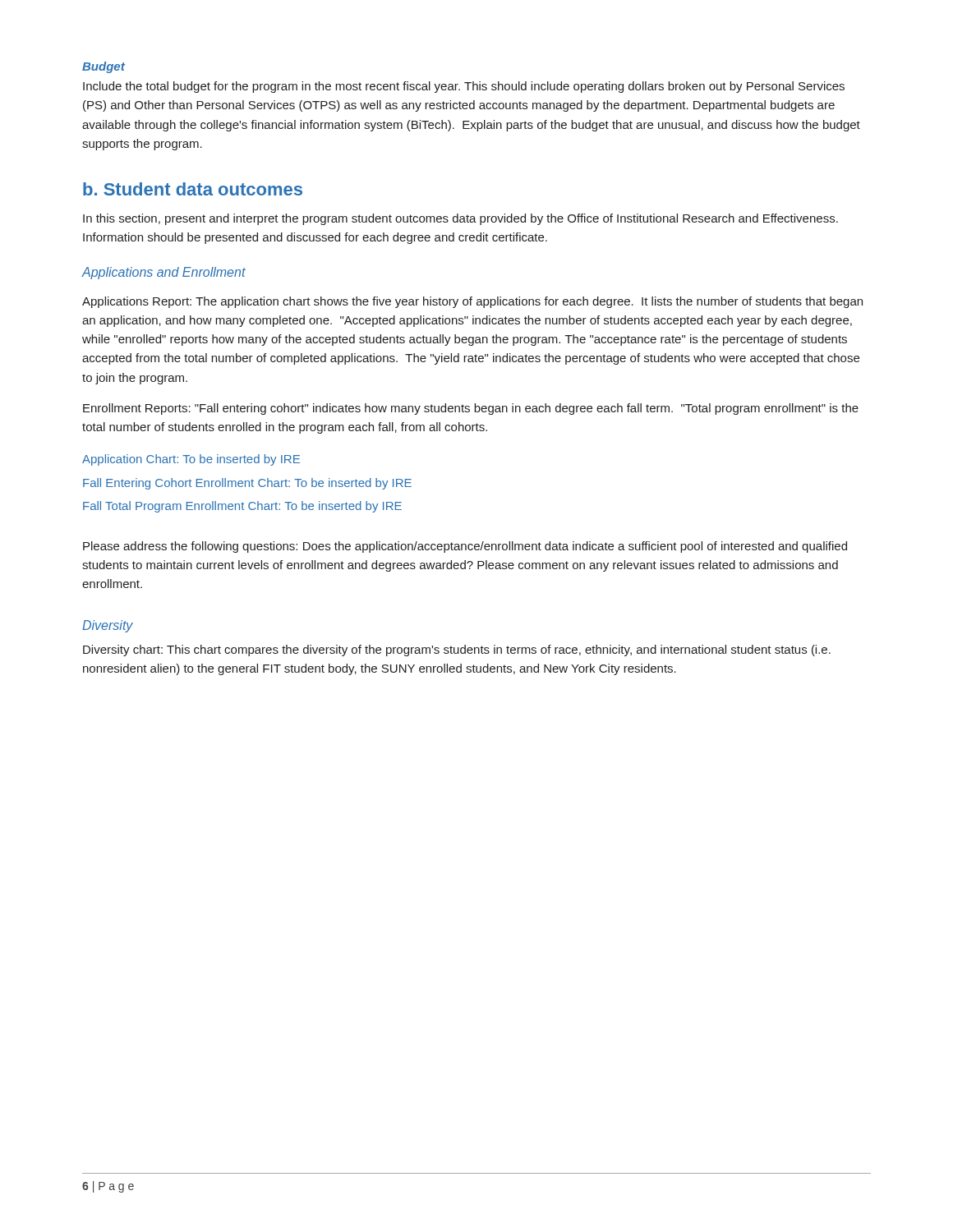Find the block on this page that starts "Please address the following questions: Does"
The height and width of the screenshot is (1232, 953).
tap(465, 565)
